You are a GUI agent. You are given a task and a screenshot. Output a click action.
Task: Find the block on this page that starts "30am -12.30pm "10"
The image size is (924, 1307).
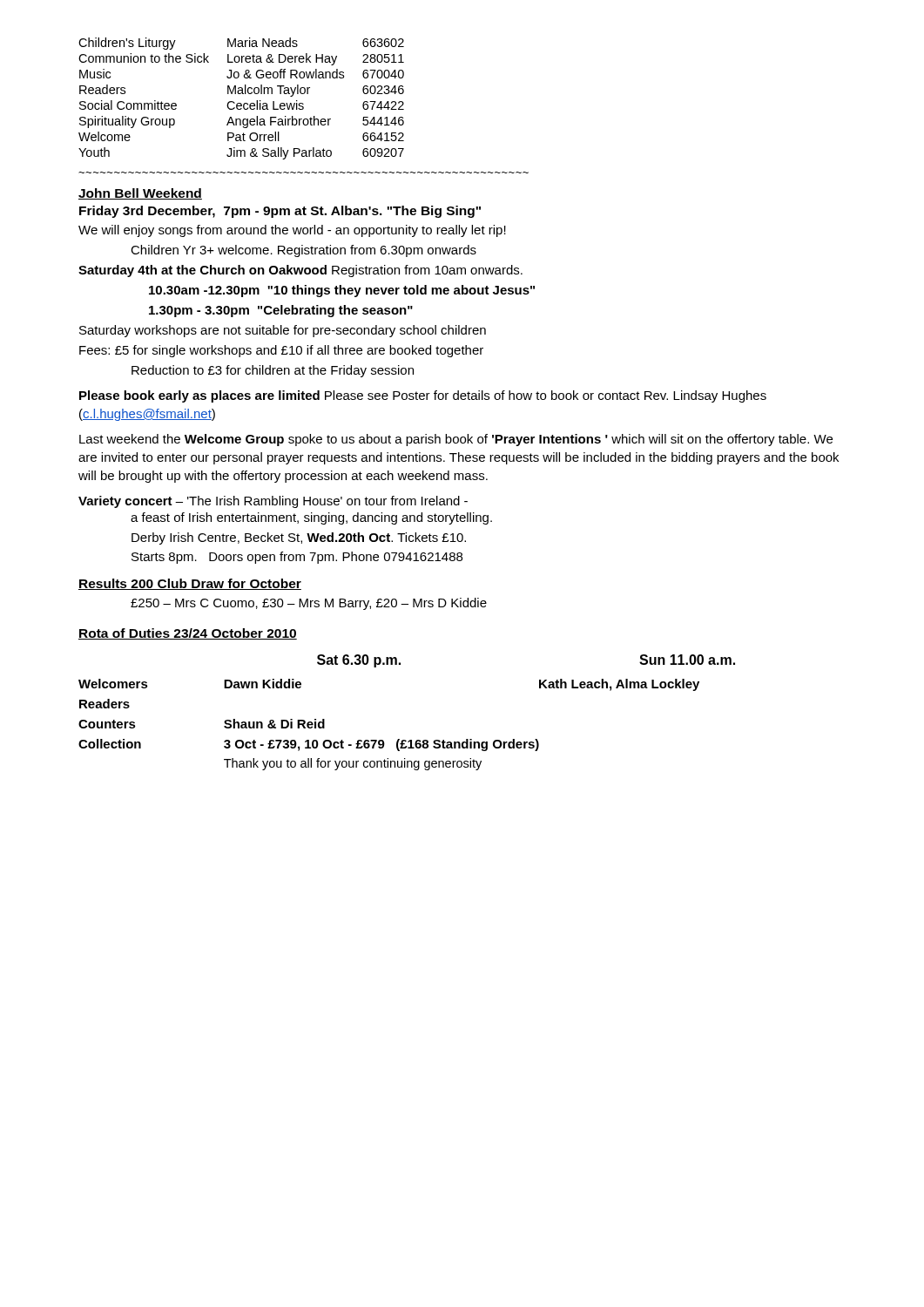[342, 290]
